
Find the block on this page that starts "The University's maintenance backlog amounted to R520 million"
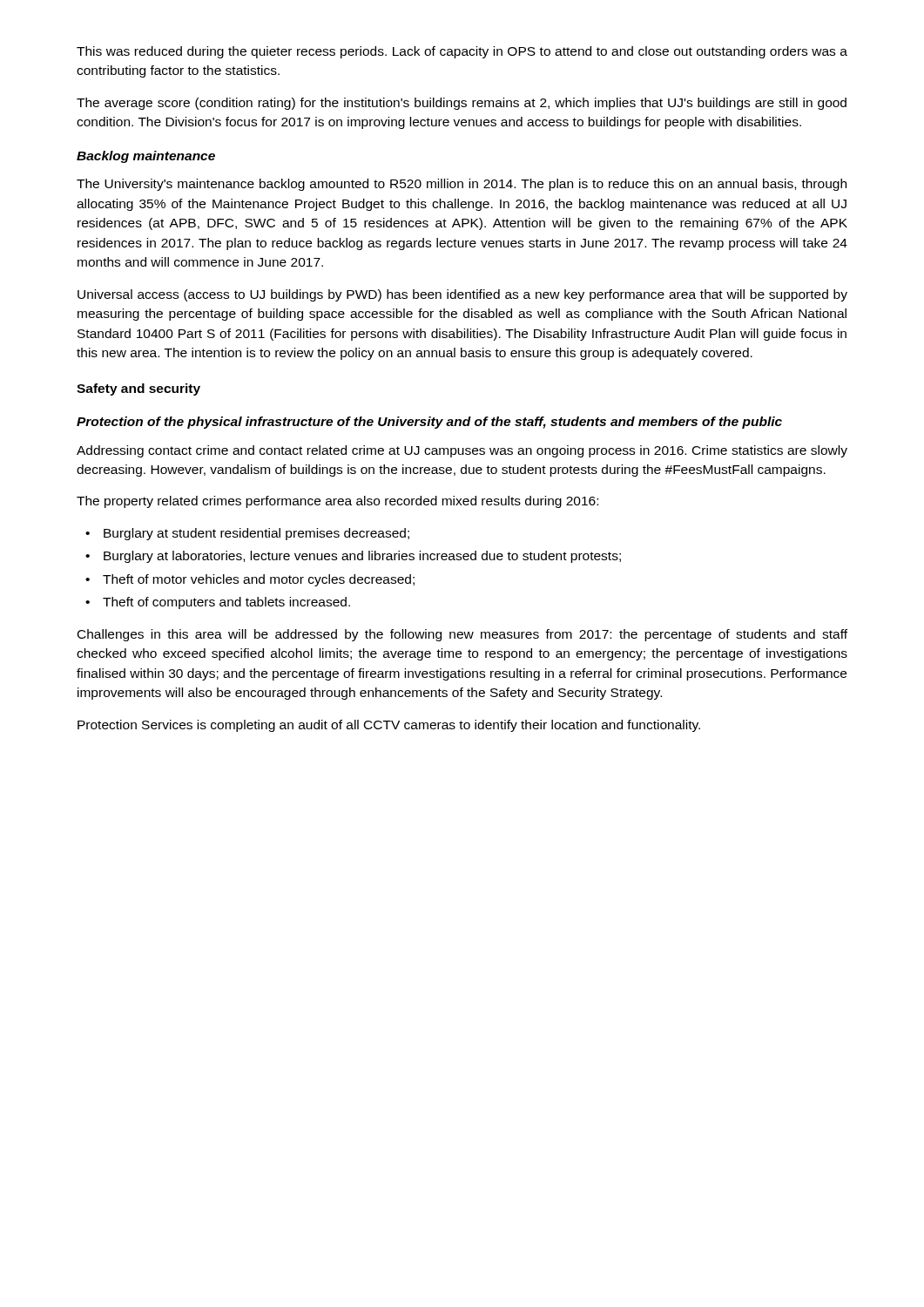tap(462, 223)
